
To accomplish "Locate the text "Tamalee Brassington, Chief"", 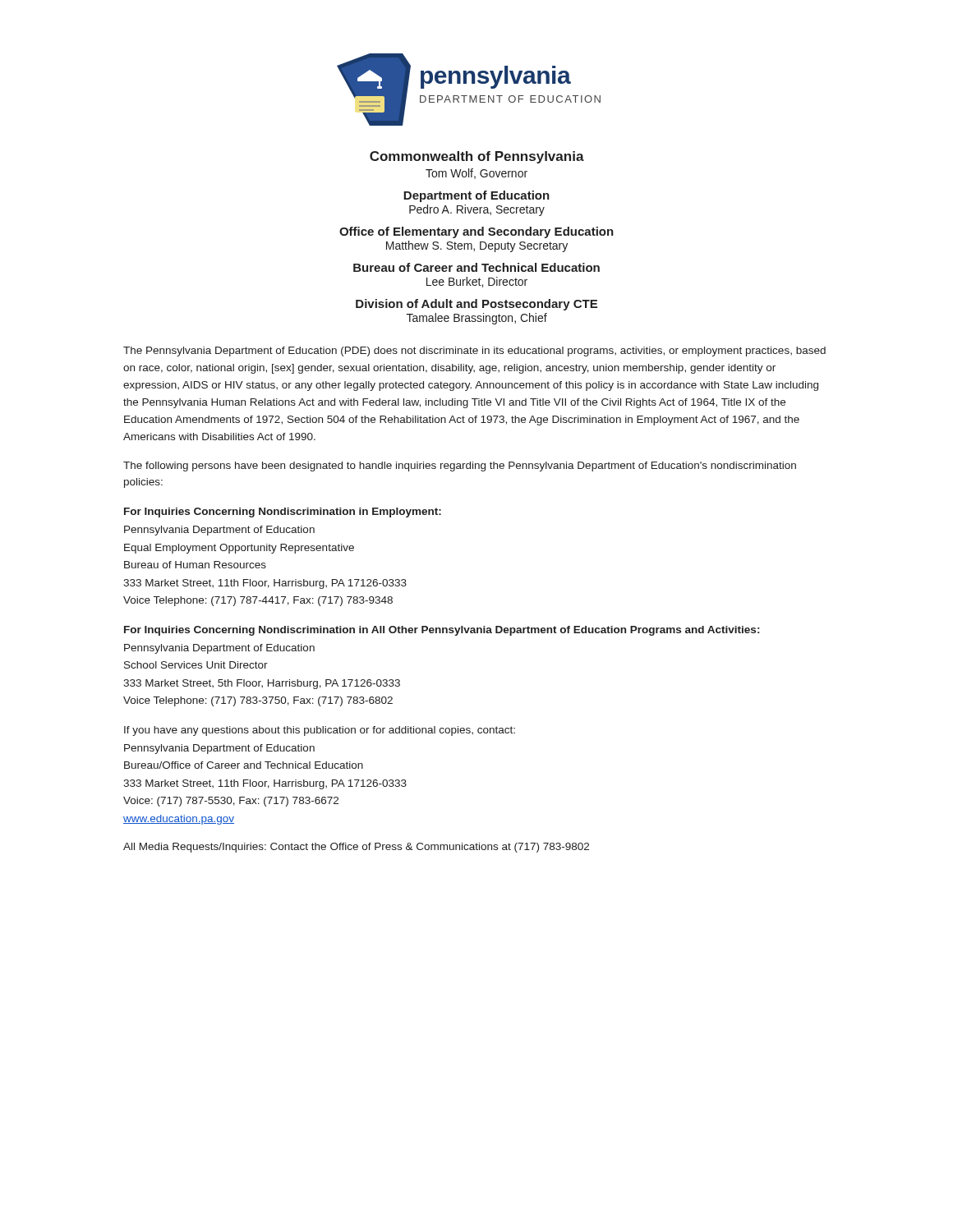I will (476, 318).
